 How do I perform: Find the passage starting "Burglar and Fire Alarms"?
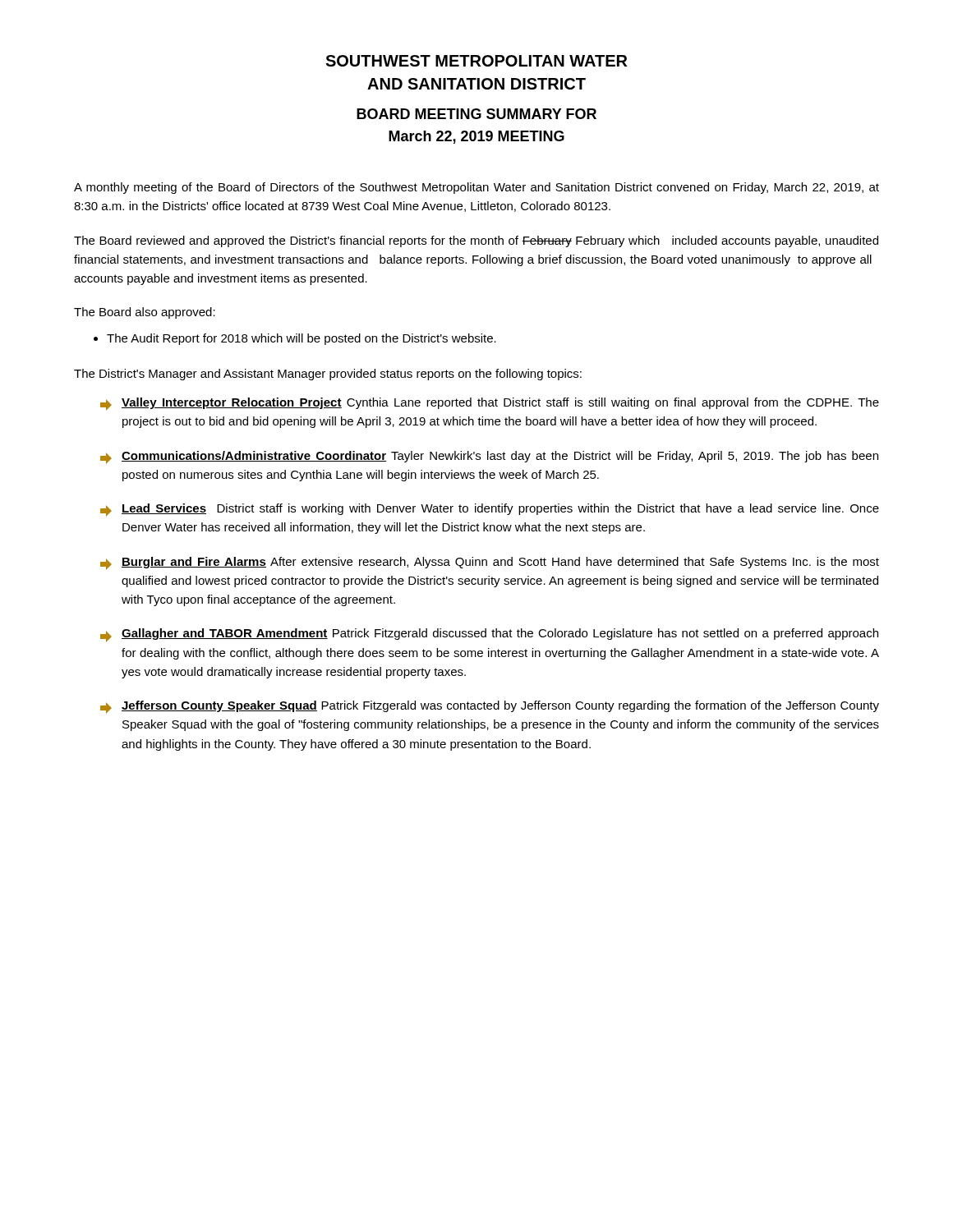click(x=489, y=580)
